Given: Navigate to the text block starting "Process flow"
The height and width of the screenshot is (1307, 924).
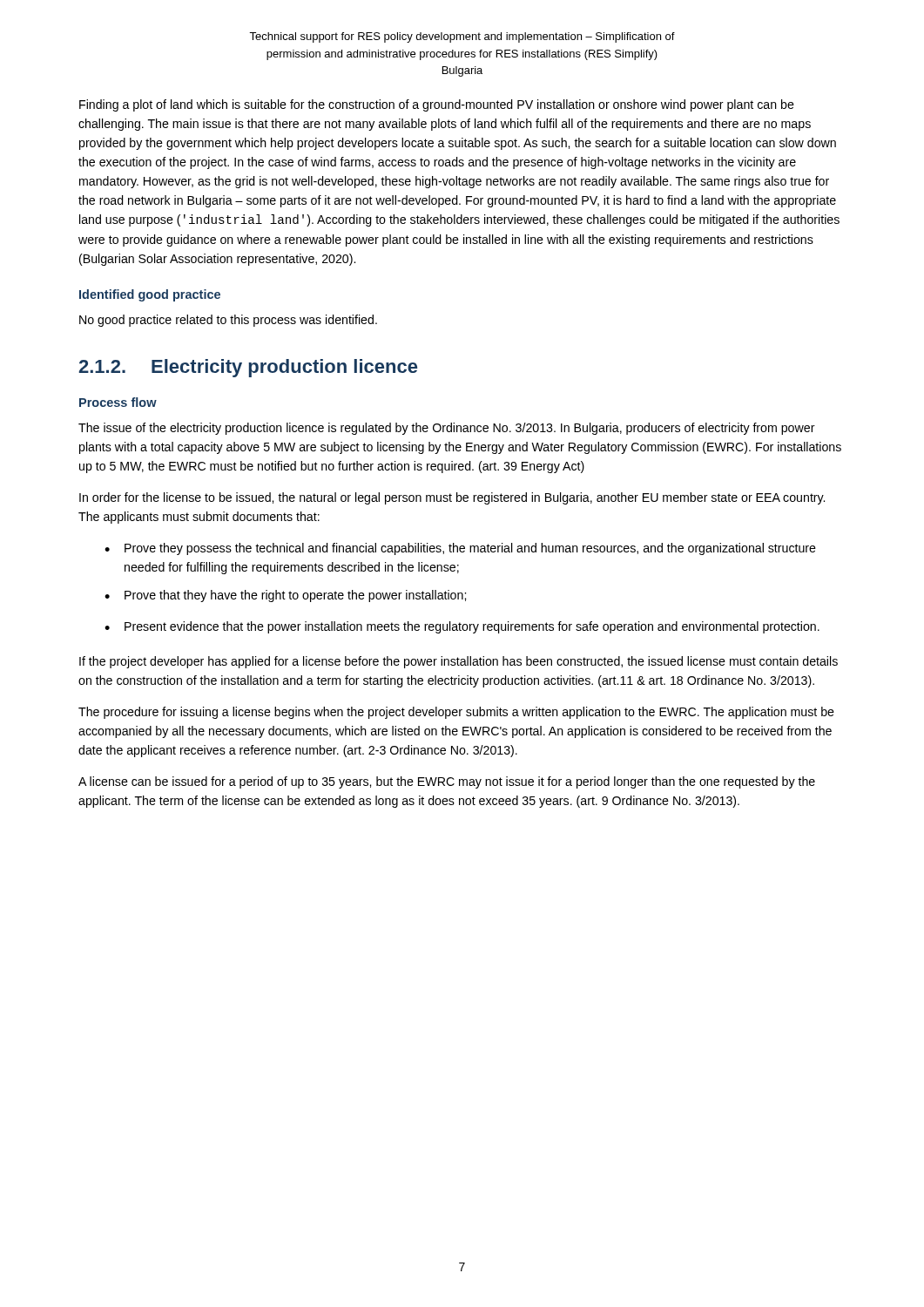Looking at the screenshot, I should 117,402.
